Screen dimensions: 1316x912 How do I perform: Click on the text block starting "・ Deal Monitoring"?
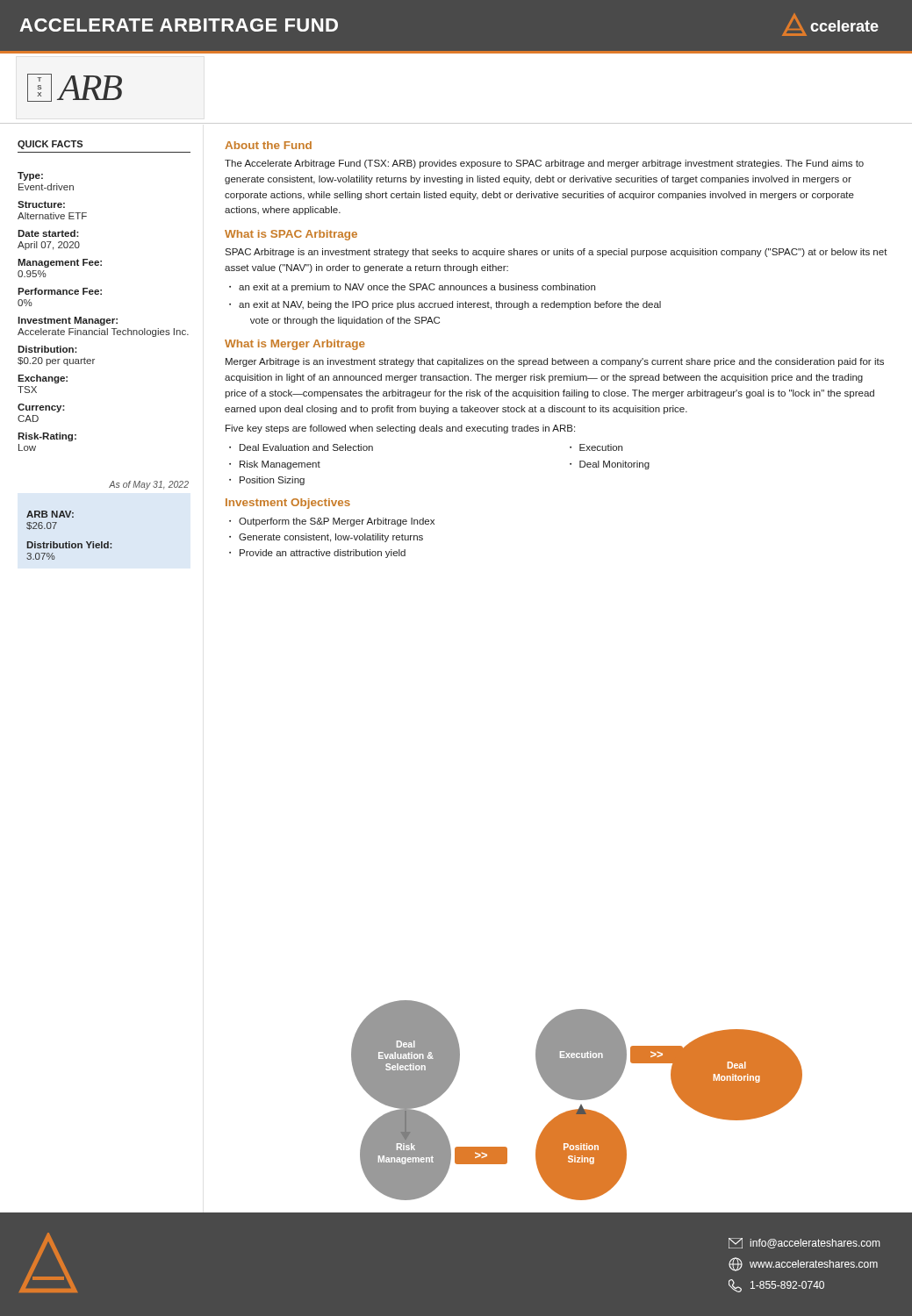(607, 464)
